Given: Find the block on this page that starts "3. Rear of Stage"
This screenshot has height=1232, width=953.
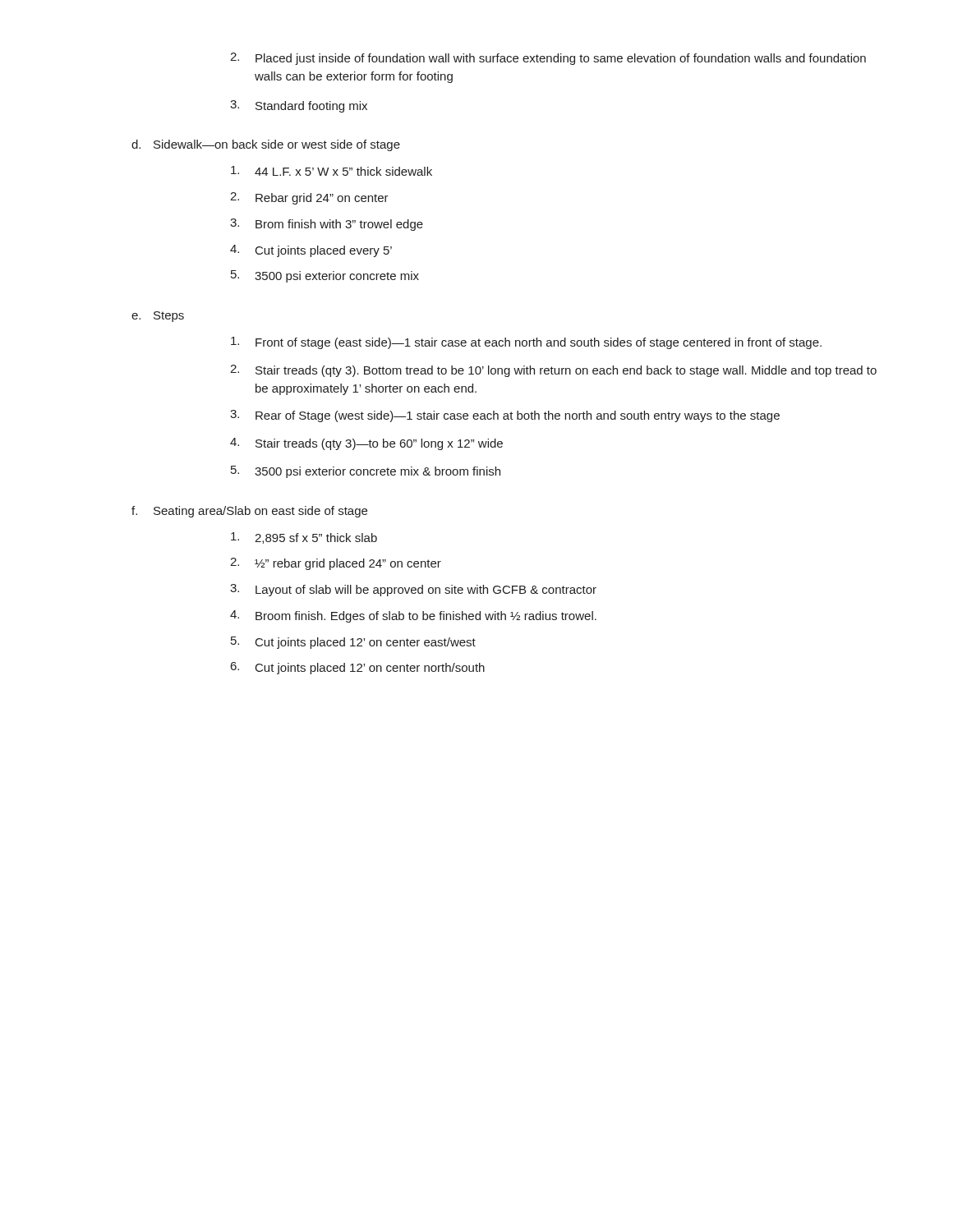Looking at the screenshot, I should click(x=559, y=416).
